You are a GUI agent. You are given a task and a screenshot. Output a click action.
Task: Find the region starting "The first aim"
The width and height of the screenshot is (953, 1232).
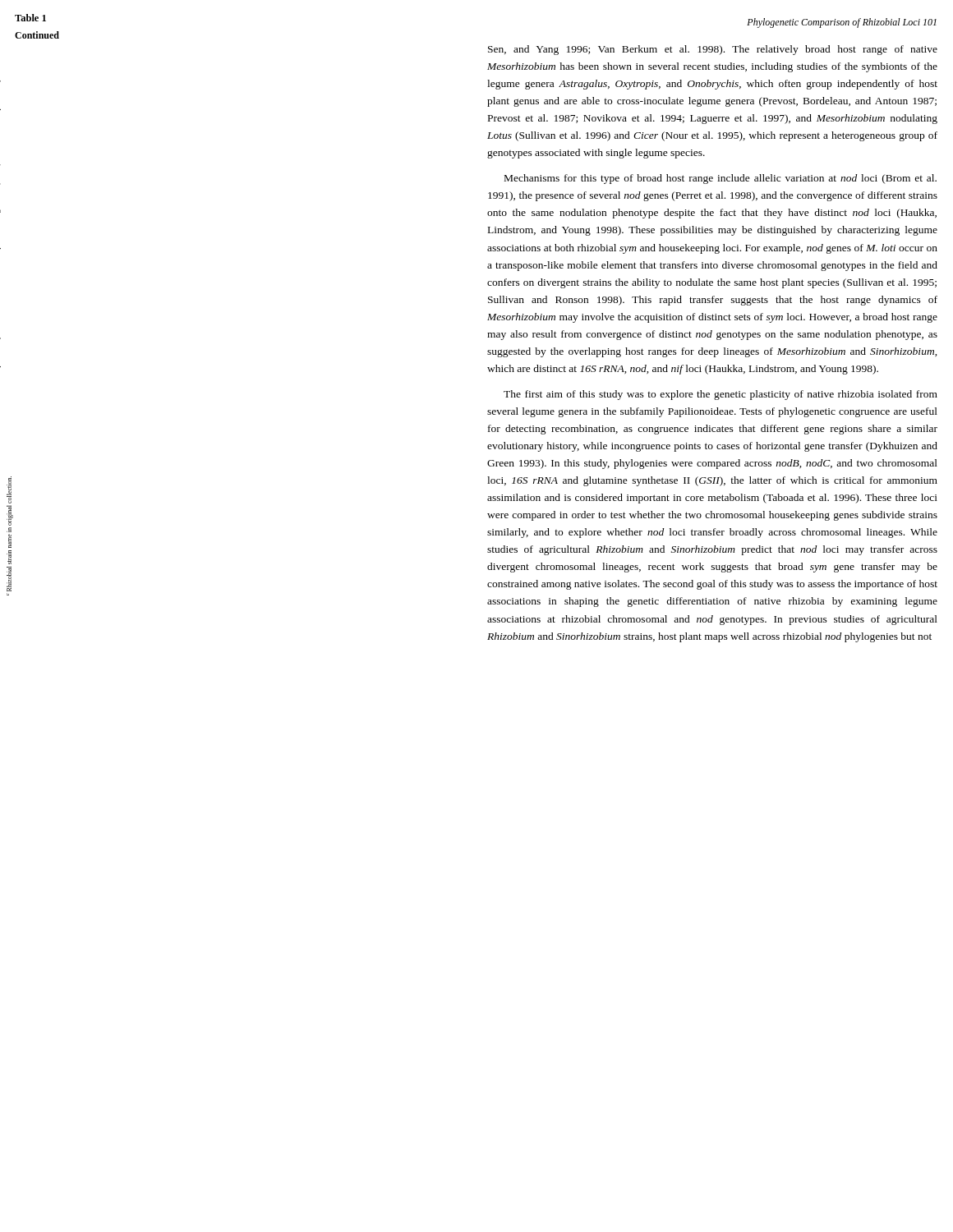712,515
